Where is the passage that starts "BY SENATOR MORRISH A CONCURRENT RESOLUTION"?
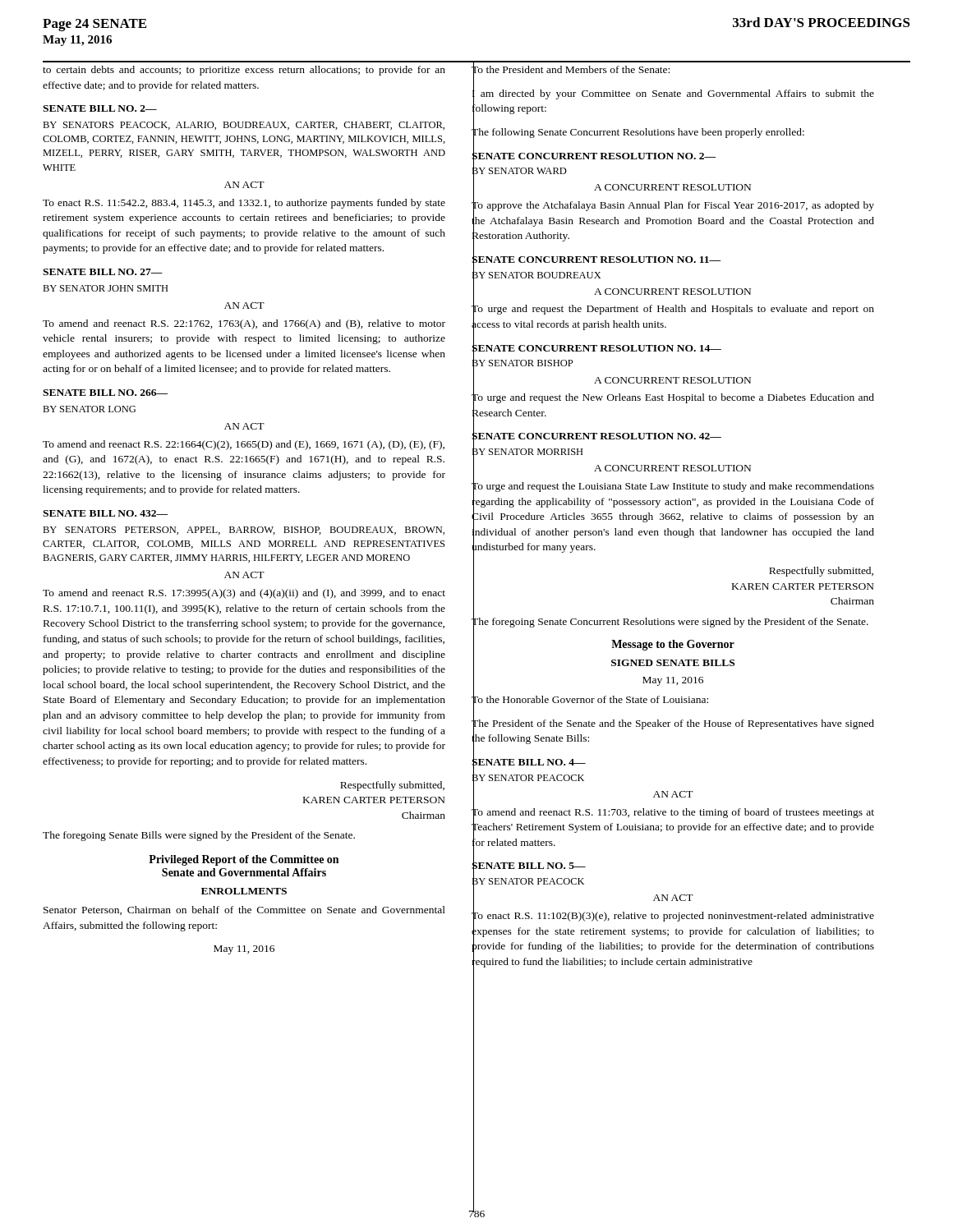Screen dimensions: 1232x953 tap(673, 500)
